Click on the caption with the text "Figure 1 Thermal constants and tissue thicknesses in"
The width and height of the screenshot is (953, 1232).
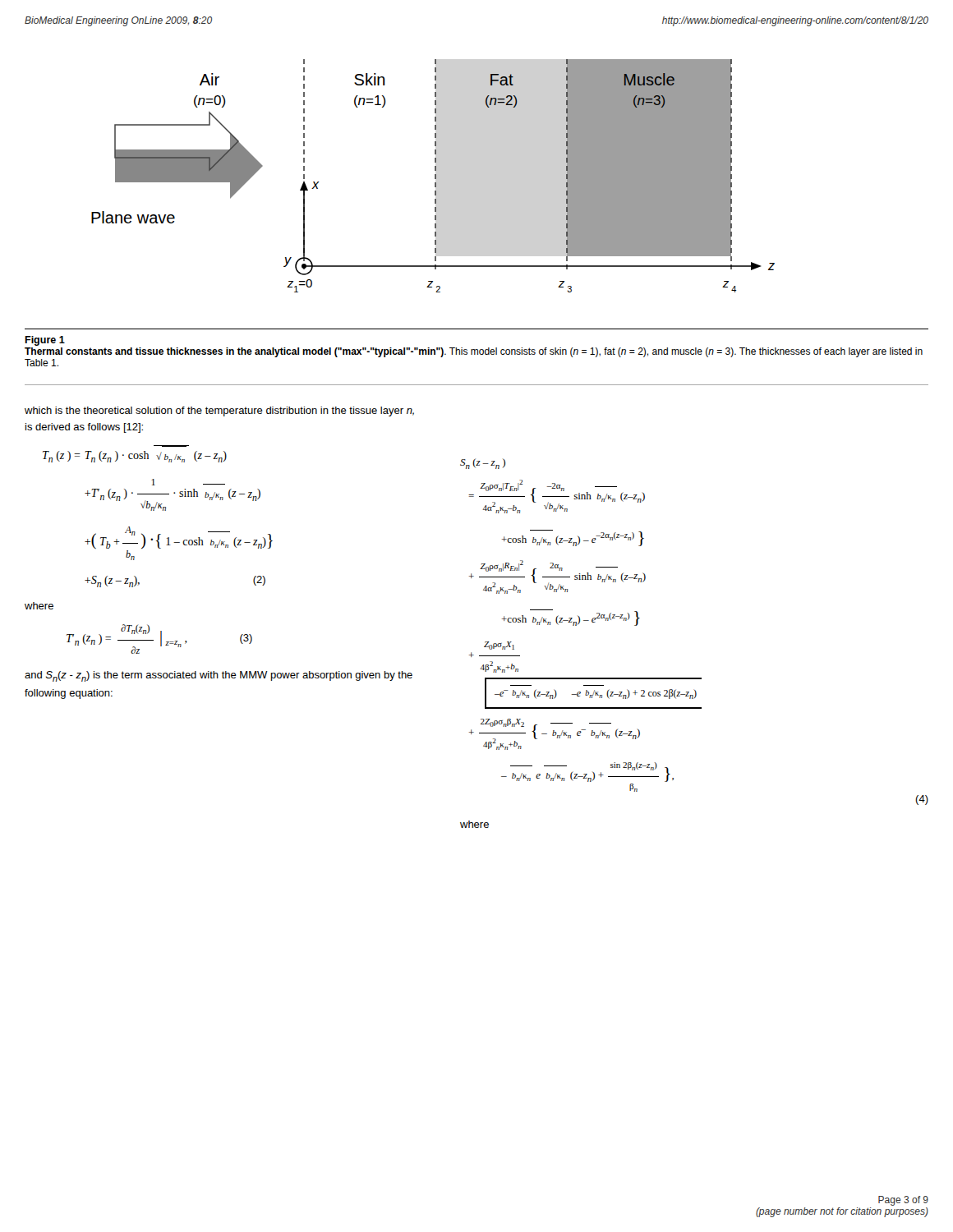pos(476,351)
